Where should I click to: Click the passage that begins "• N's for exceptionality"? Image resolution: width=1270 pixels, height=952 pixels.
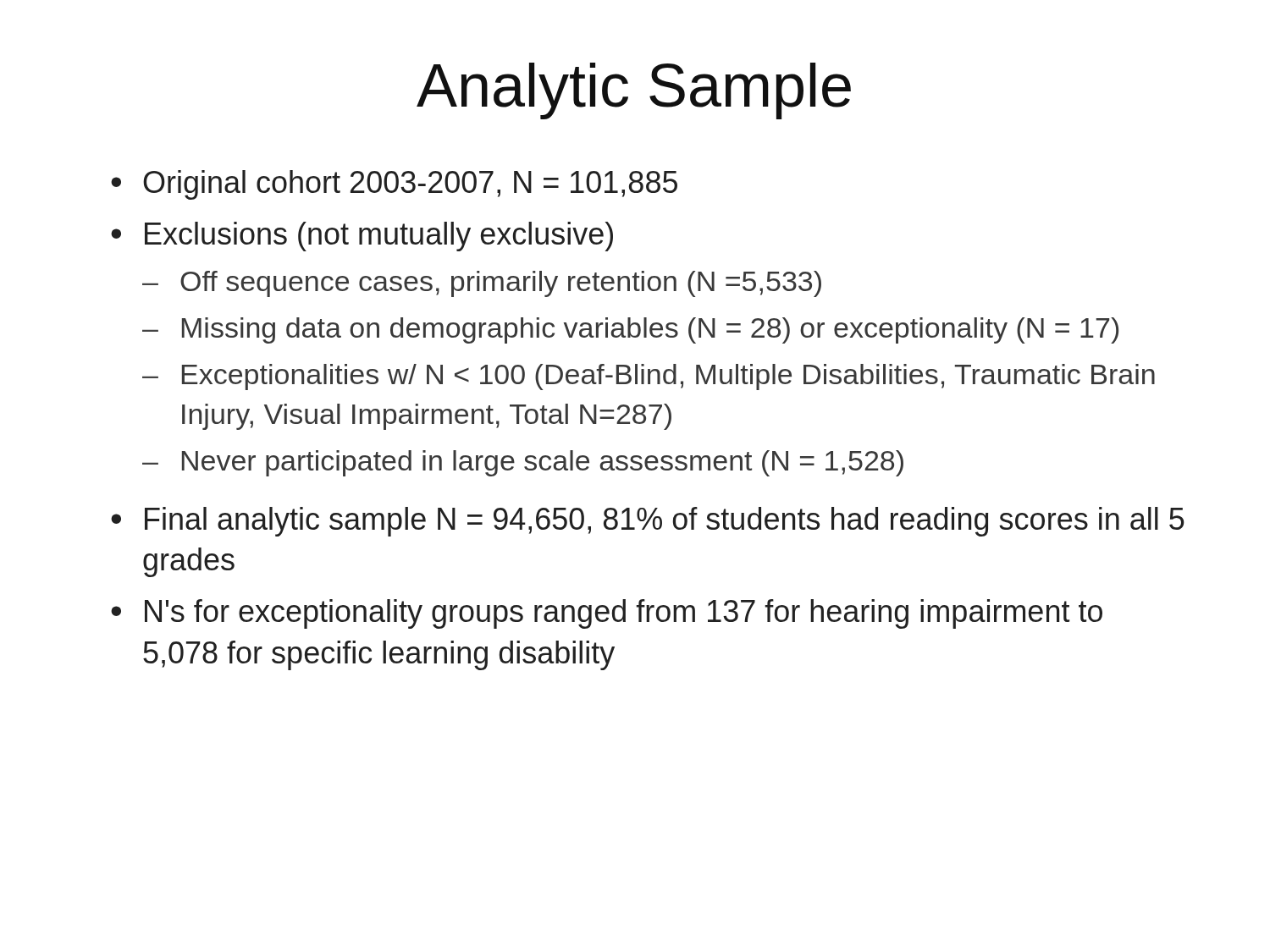[x=648, y=633]
